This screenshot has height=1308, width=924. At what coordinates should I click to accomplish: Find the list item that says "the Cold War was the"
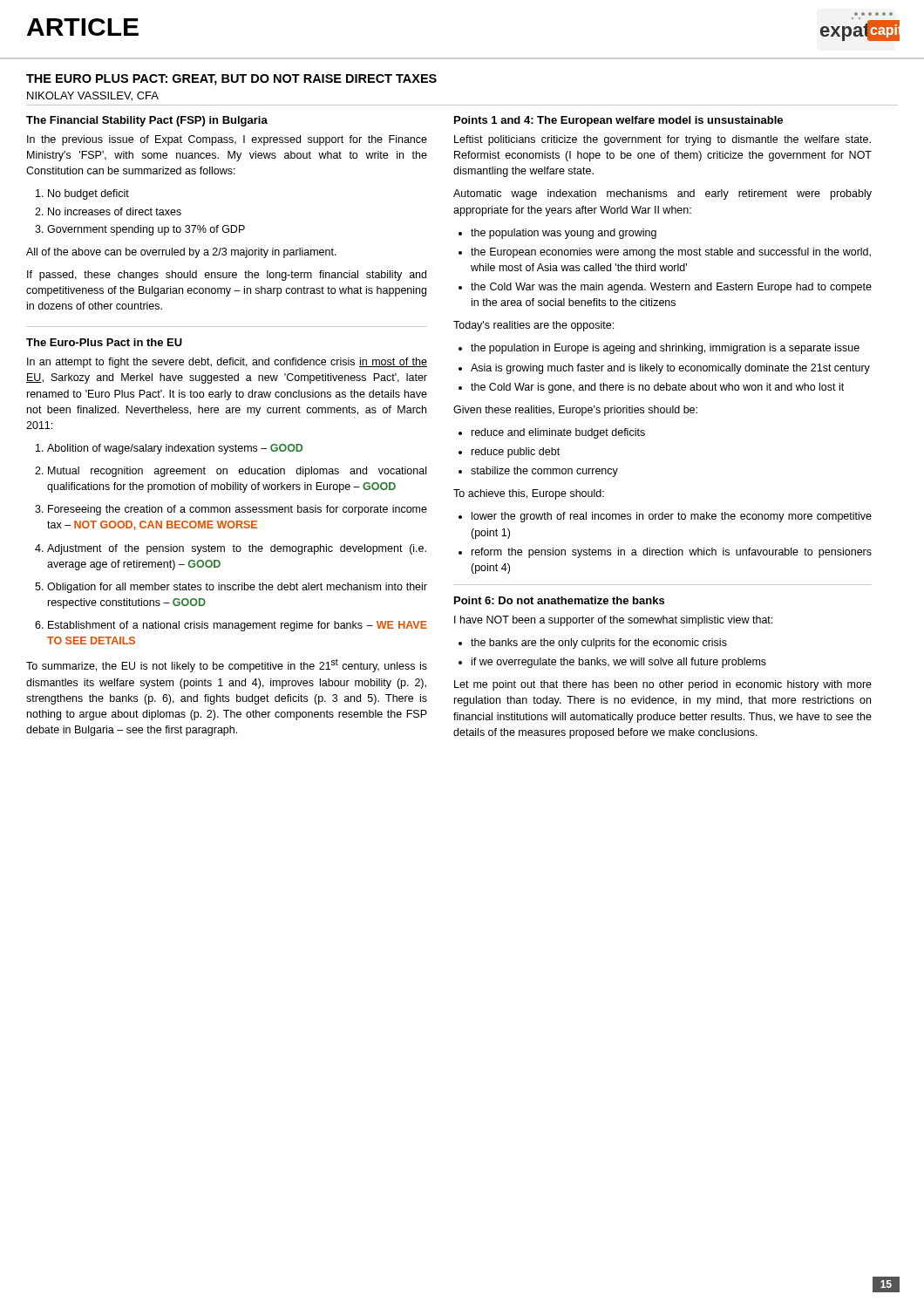(671, 295)
